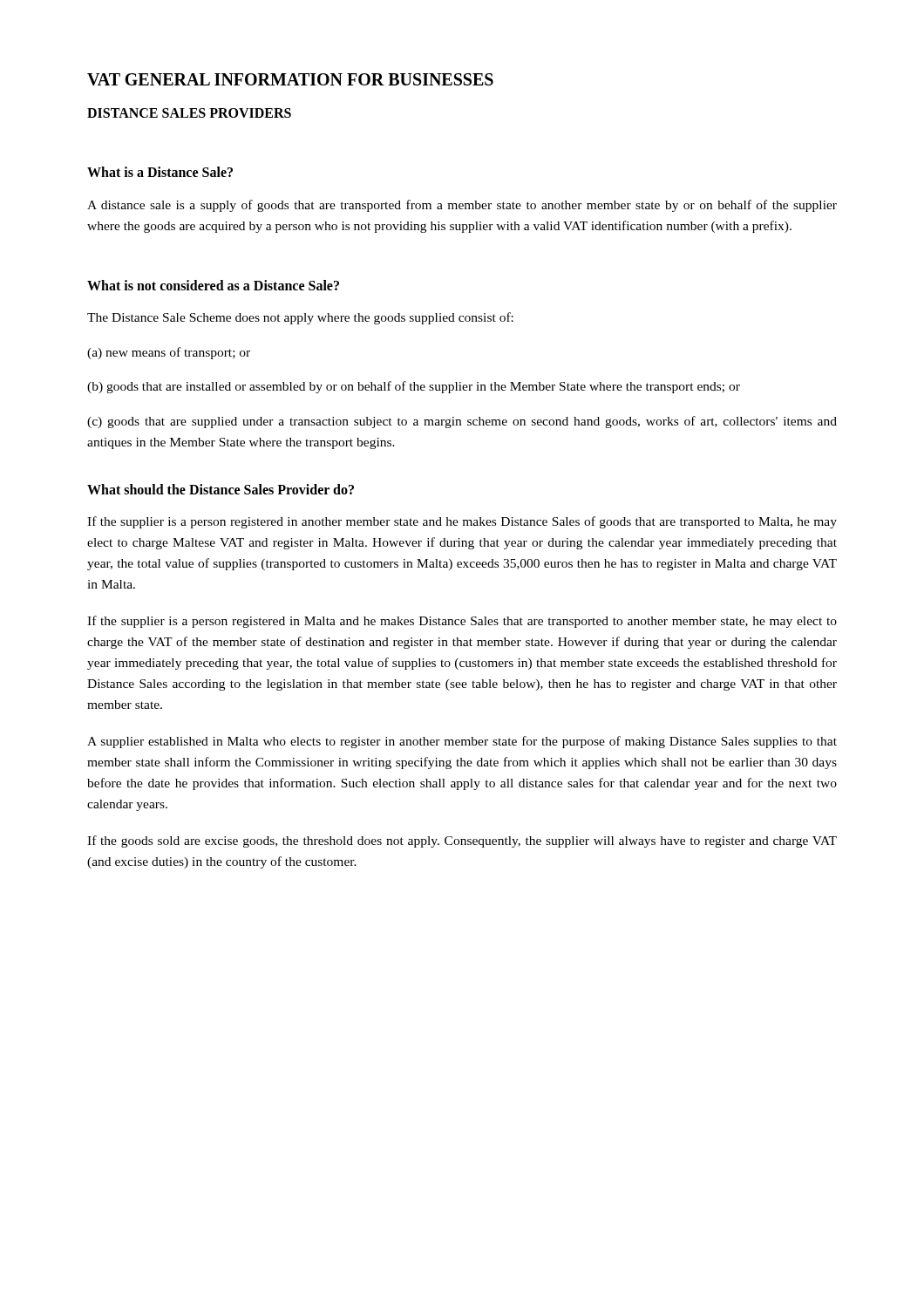Select the text block with the text "The Distance Sale Scheme"

point(462,317)
